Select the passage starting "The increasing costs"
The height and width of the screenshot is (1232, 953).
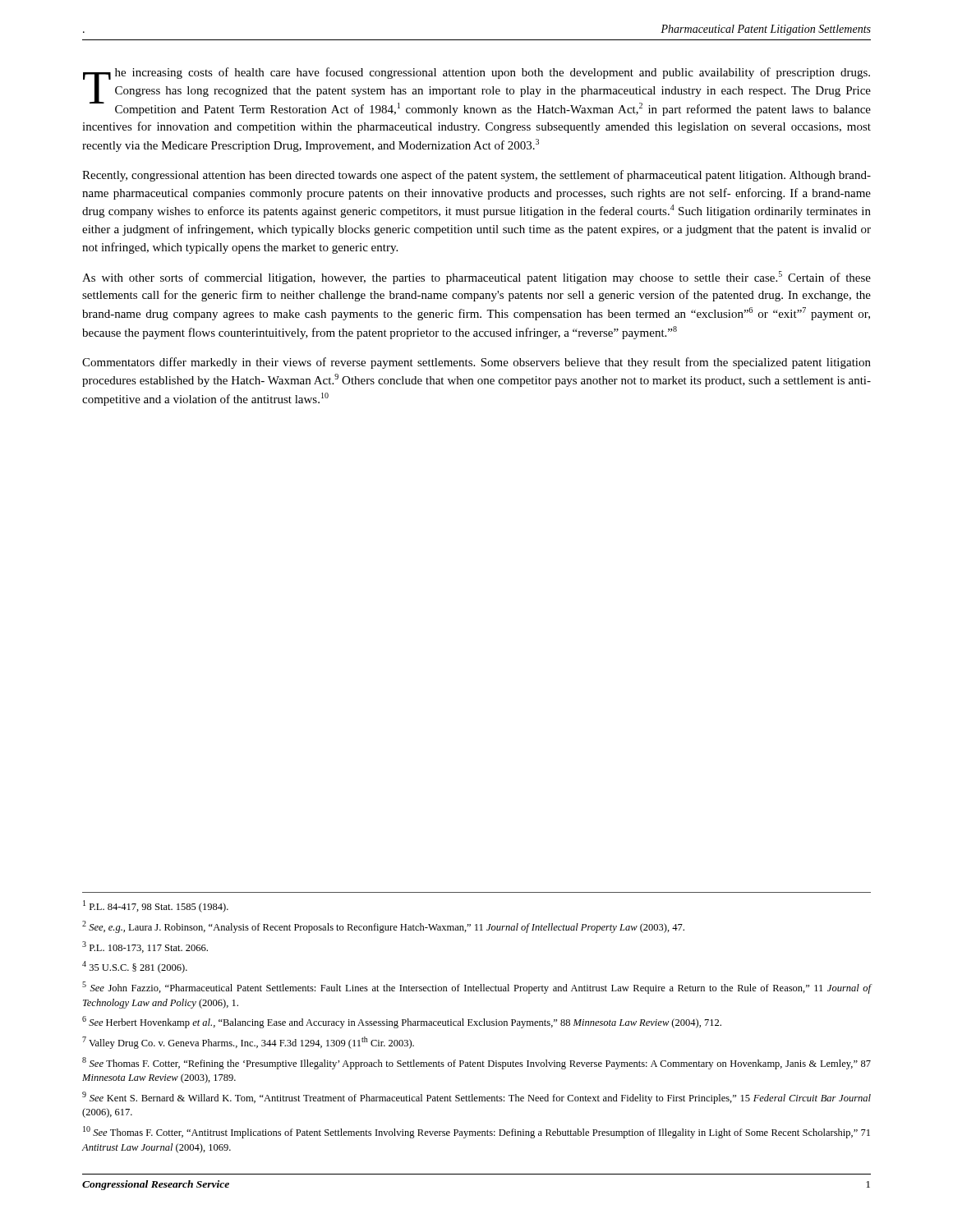point(476,108)
